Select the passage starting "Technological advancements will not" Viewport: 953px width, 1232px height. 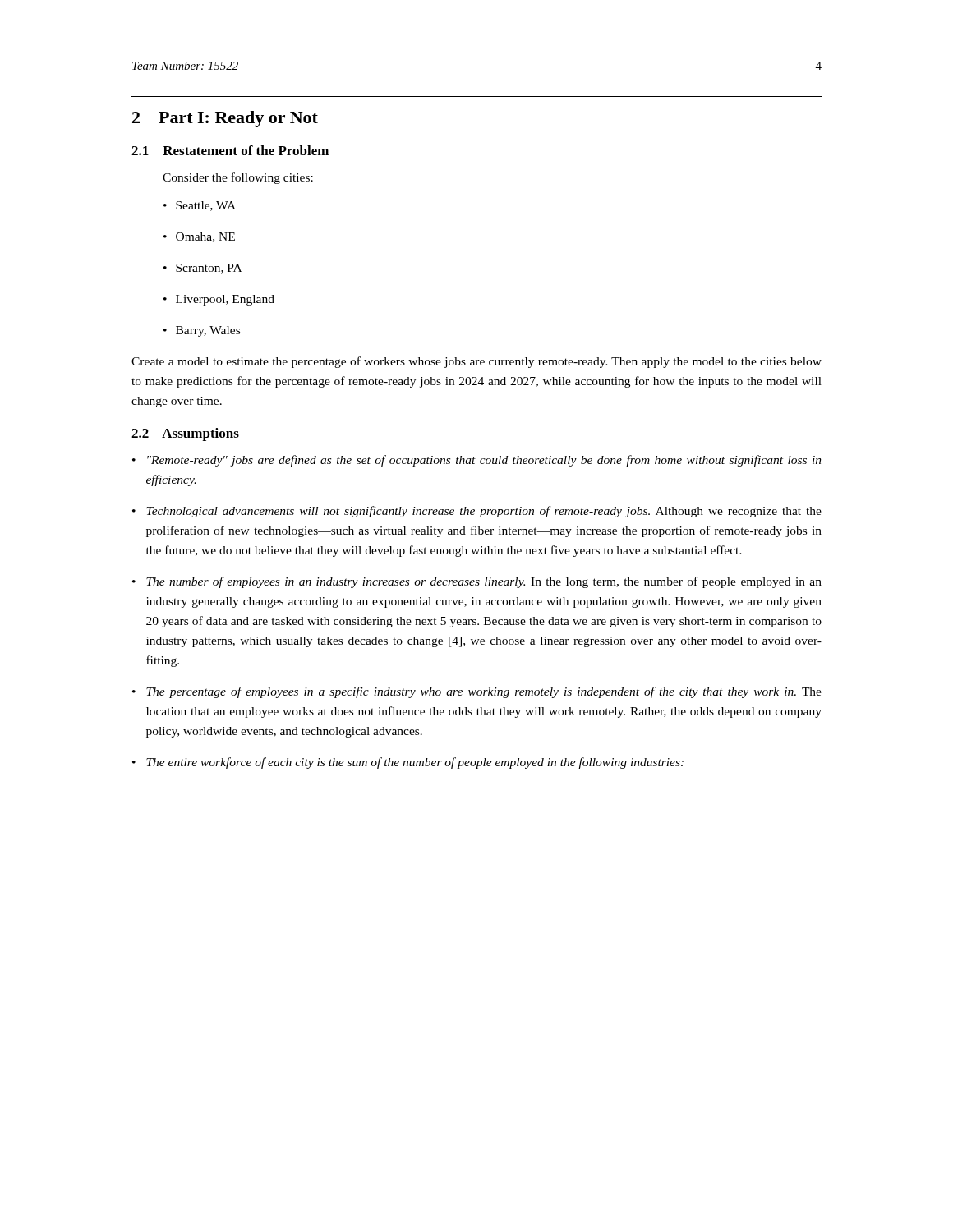484,531
